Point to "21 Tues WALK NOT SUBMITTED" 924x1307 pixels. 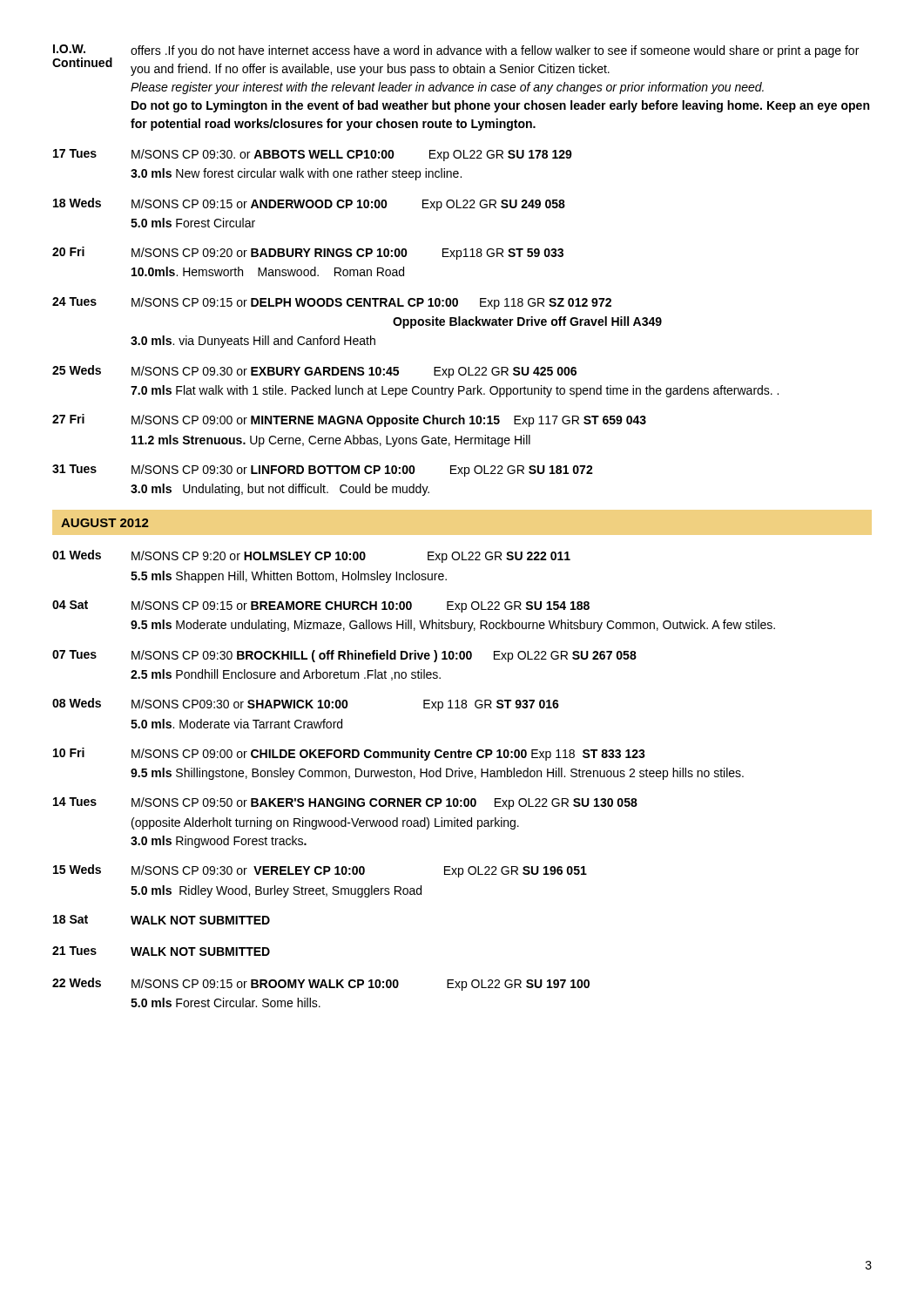pyautogui.click(x=161, y=951)
